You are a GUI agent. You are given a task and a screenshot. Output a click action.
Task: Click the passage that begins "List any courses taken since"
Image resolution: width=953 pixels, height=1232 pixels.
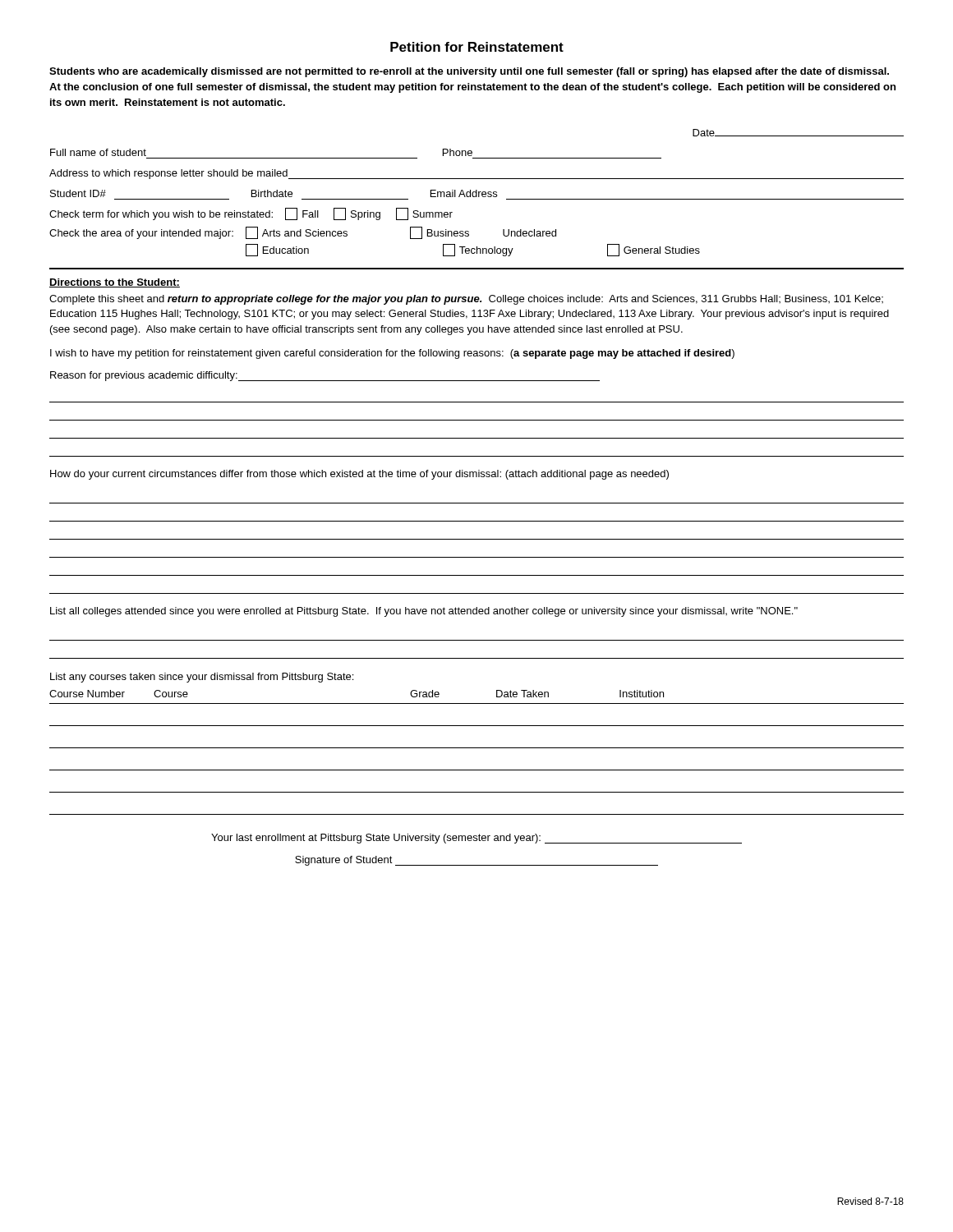coord(202,676)
